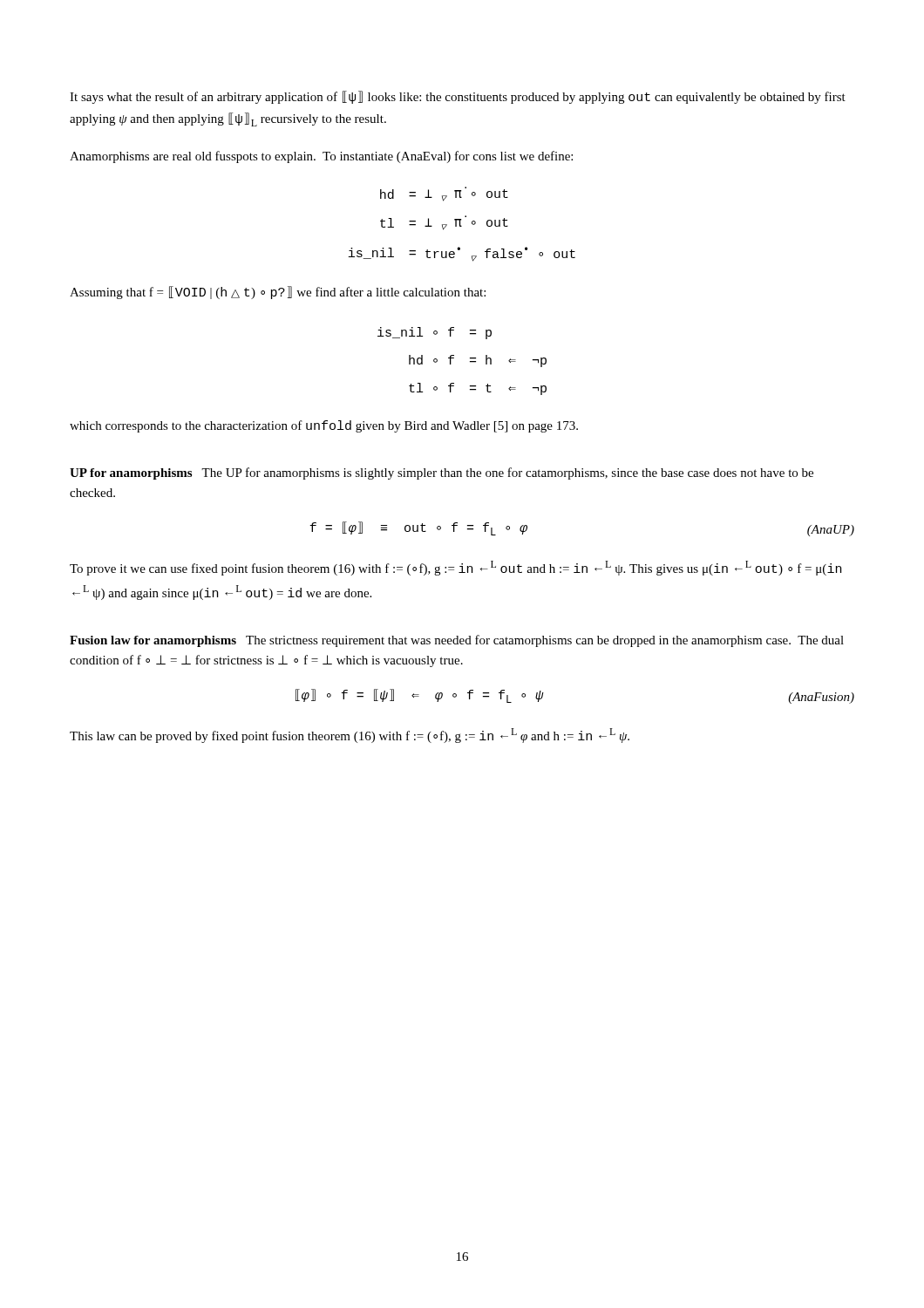Navigate to the text starting "UP for anamorphisms"
This screenshot has height=1308, width=924.
[131, 473]
